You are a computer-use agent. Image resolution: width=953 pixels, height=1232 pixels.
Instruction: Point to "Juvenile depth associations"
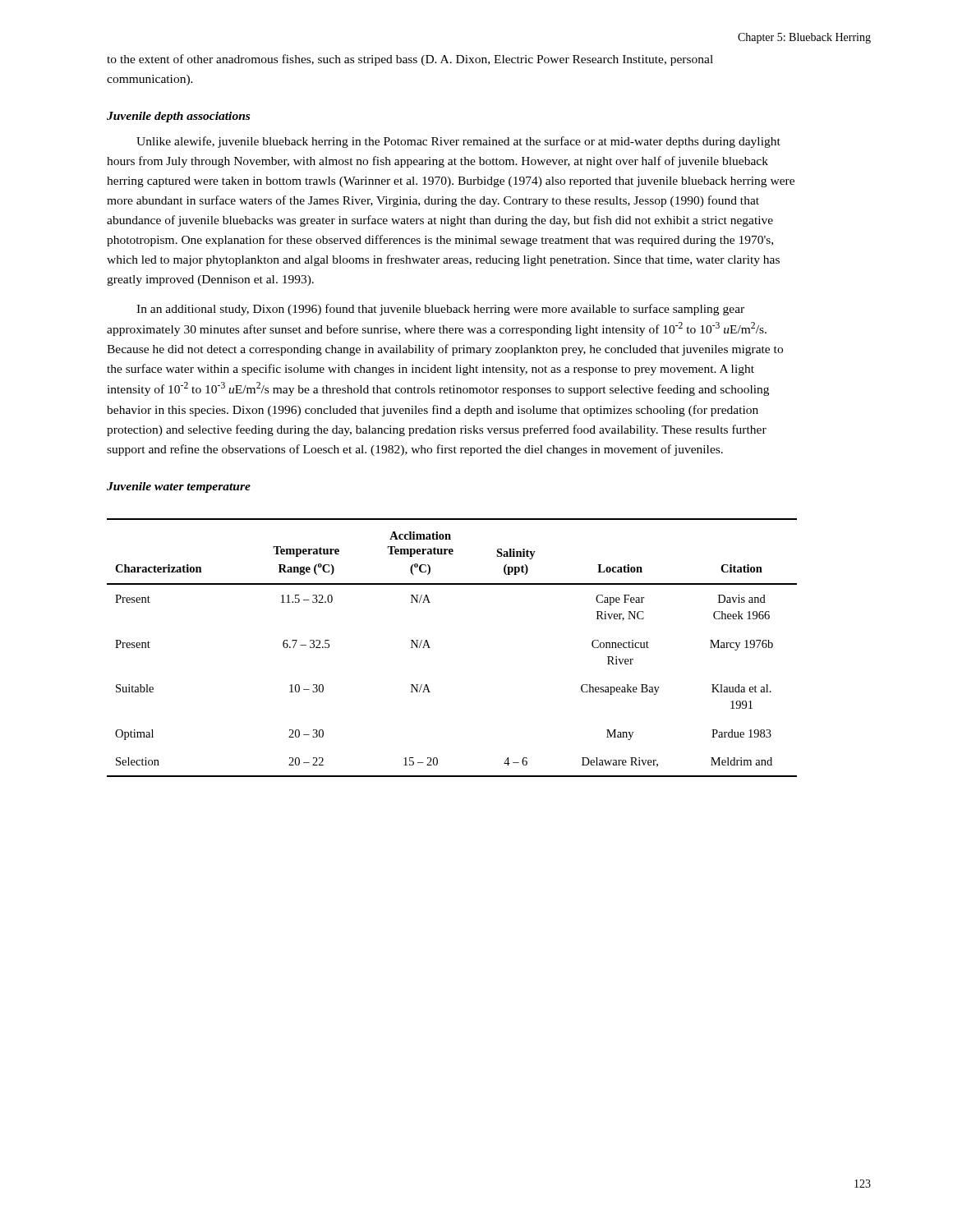(x=179, y=115)
